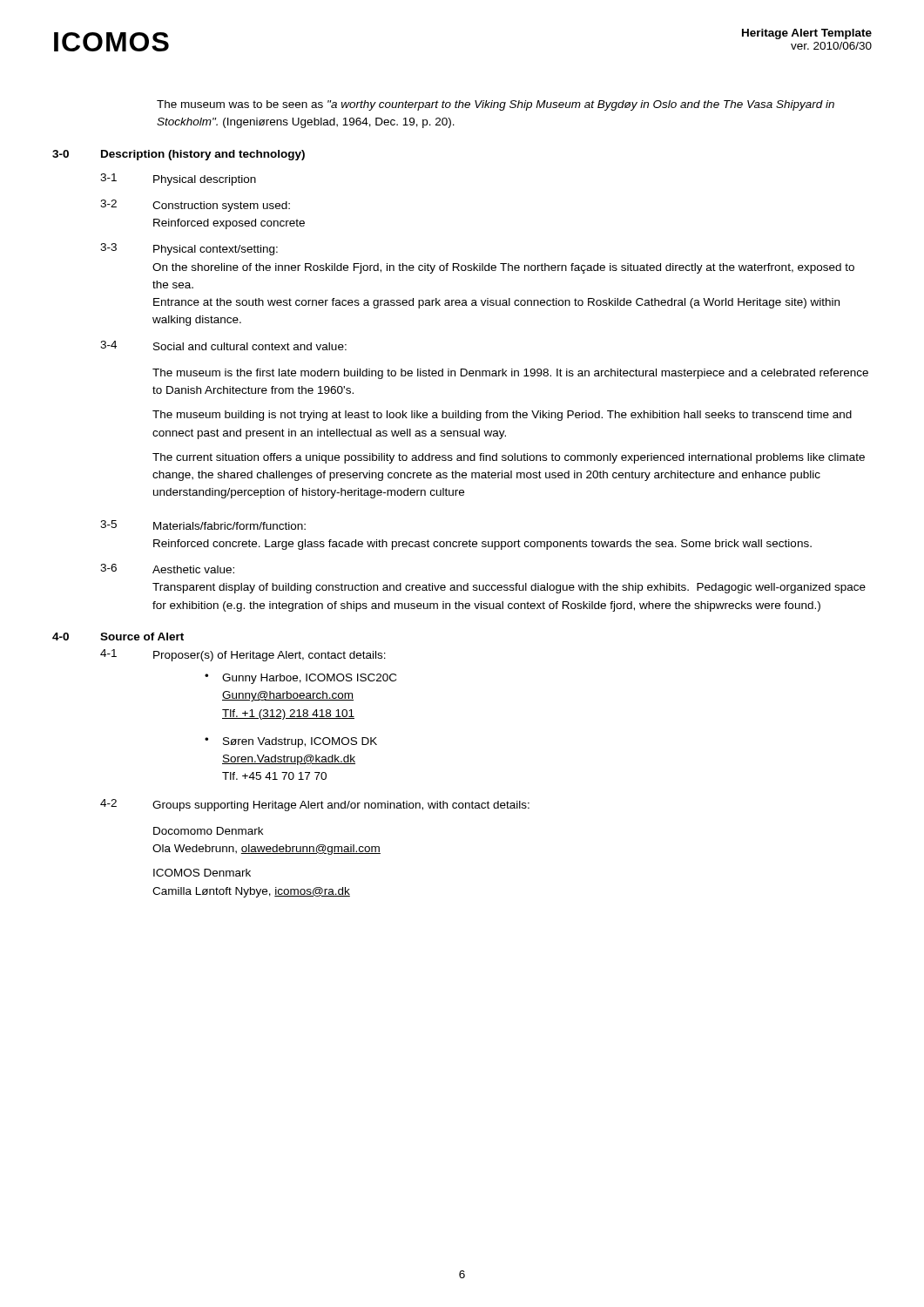The image size is (924, 1307).
Task: Click the passage that begins "3-2 Construction system"
Action: coord(195,206)
